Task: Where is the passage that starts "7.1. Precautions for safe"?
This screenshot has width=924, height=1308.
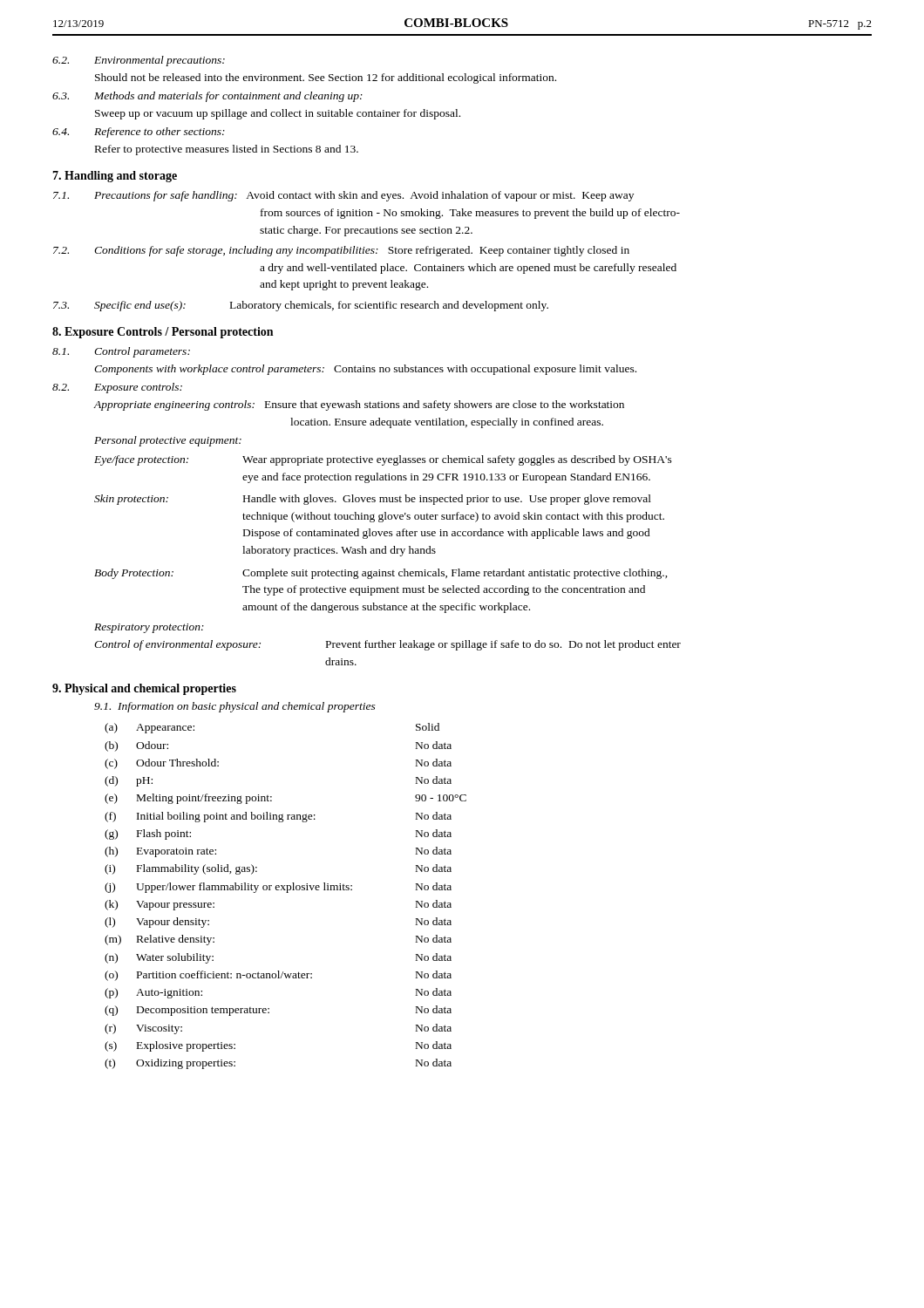Action: [x=462, y=212]
